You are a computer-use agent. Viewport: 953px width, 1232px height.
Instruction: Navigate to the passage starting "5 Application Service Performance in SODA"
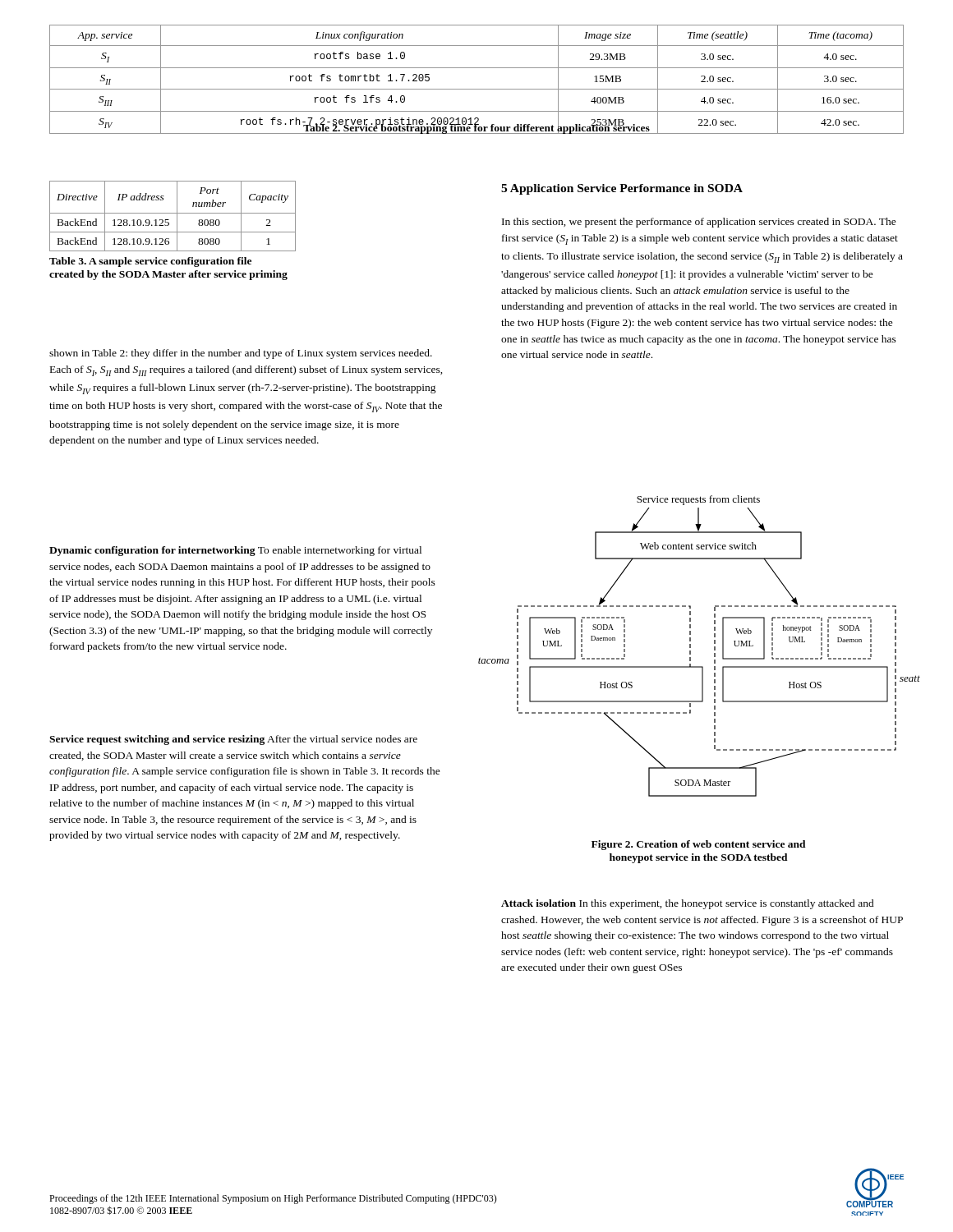coord(622,188)
